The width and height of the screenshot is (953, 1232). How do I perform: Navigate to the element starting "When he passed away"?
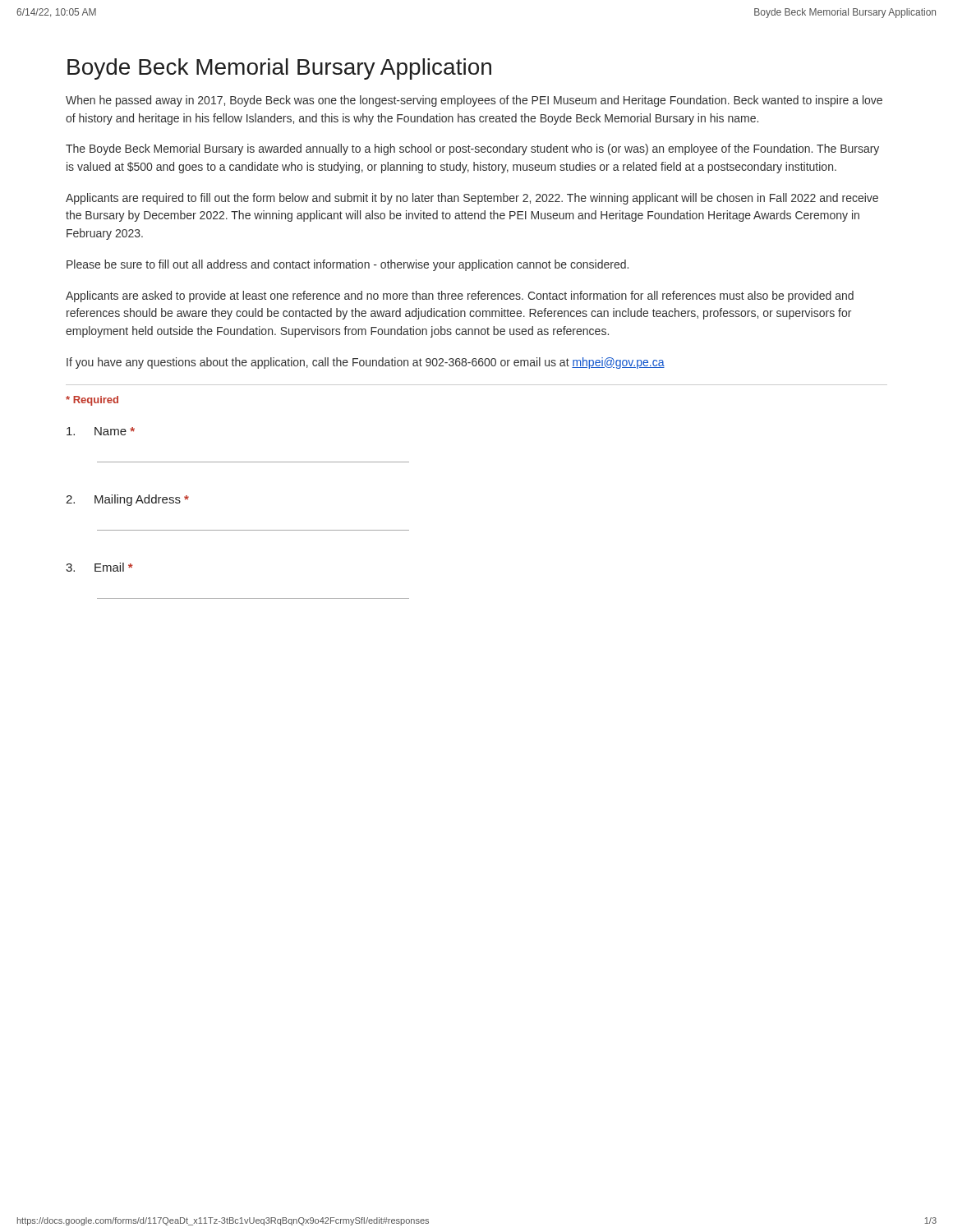(474, 109)
